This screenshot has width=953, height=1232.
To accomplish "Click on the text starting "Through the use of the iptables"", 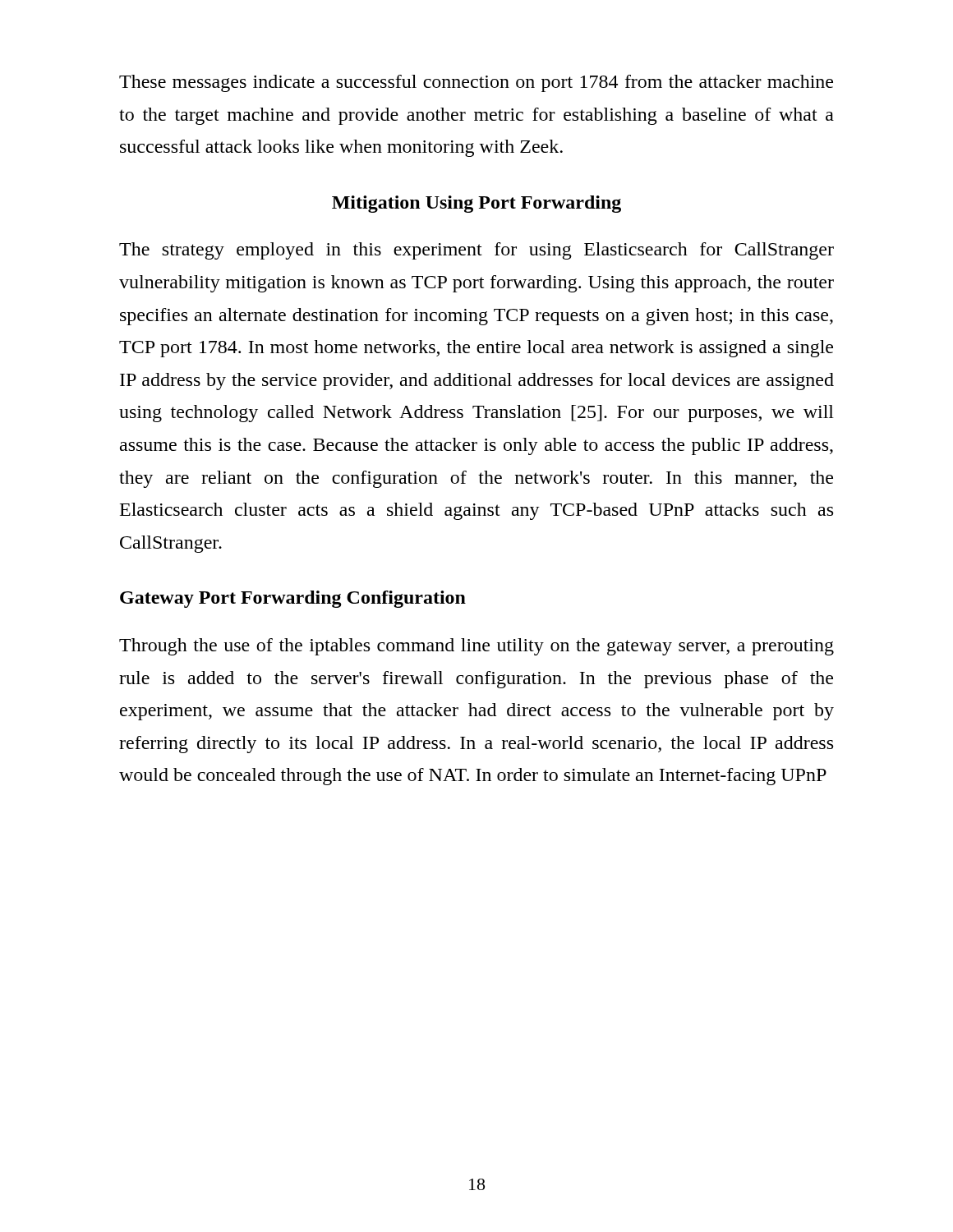I will point(476,710).
